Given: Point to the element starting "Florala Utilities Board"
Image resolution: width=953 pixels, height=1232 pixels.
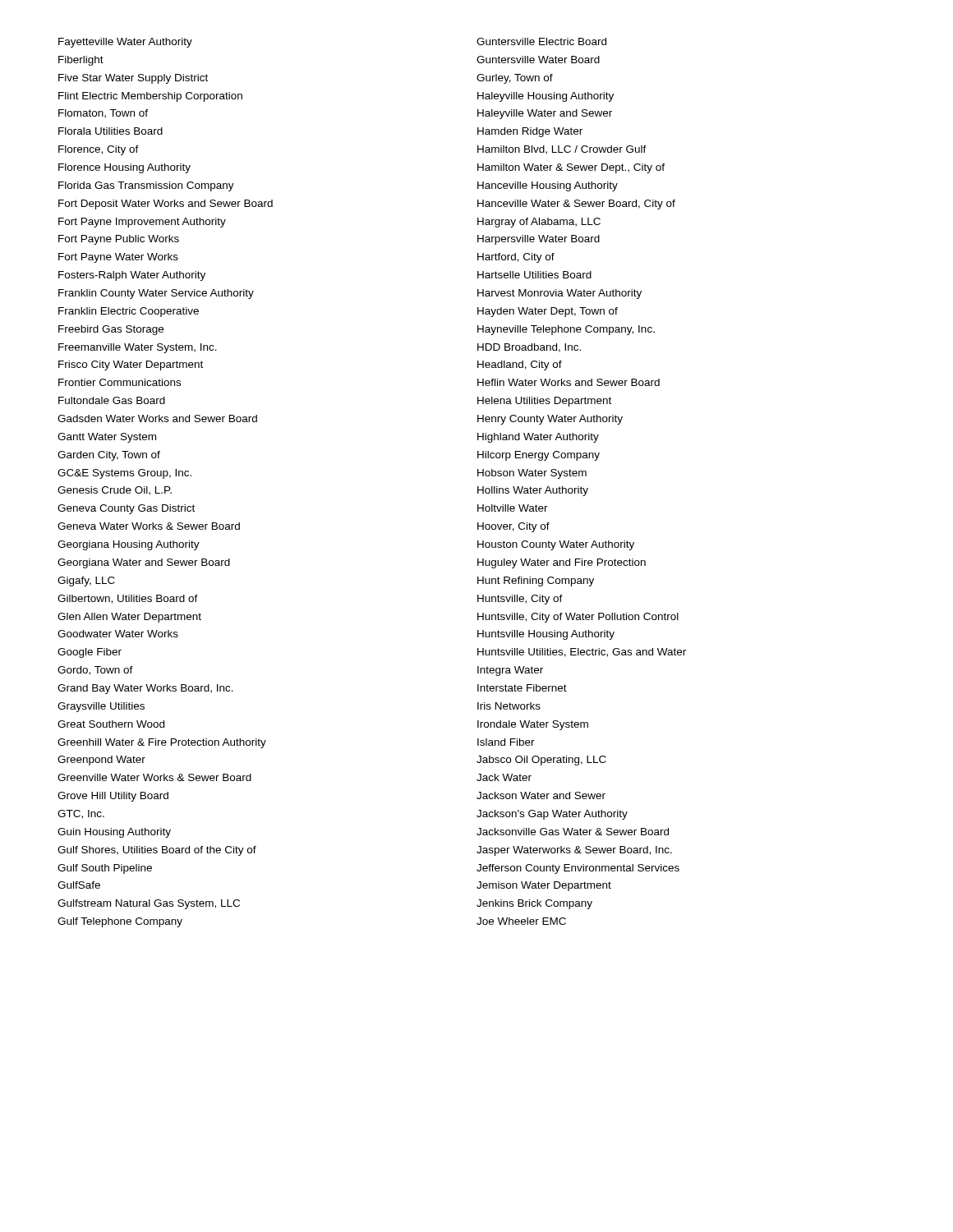Looking at the screenshot, I should point(110,131).
